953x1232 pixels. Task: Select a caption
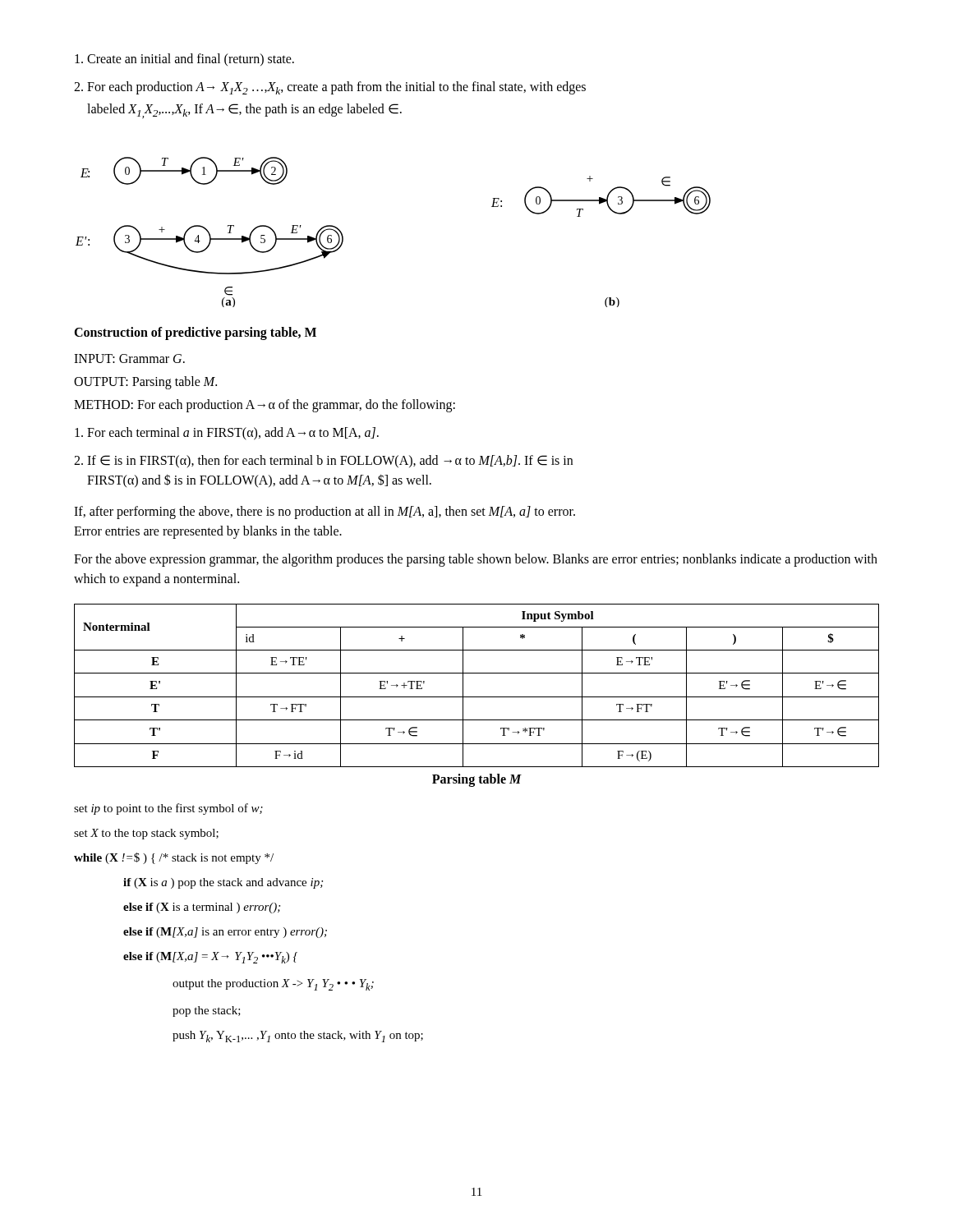tap(476, 779)
